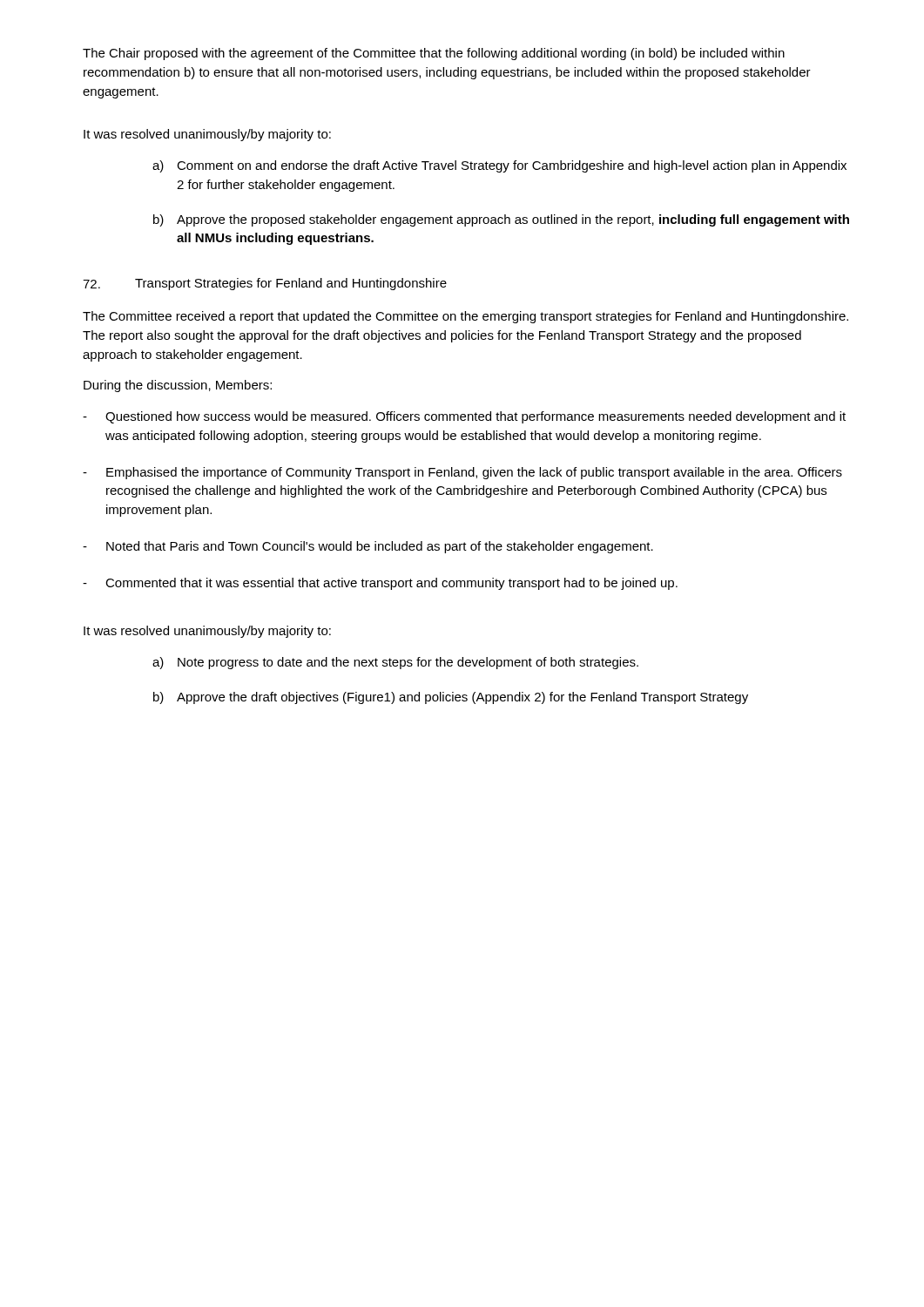924x1307 pixels.
Task: Navigate to the element starting "The Chair proposed with the agreement"
Action: (x=447, y=72)
